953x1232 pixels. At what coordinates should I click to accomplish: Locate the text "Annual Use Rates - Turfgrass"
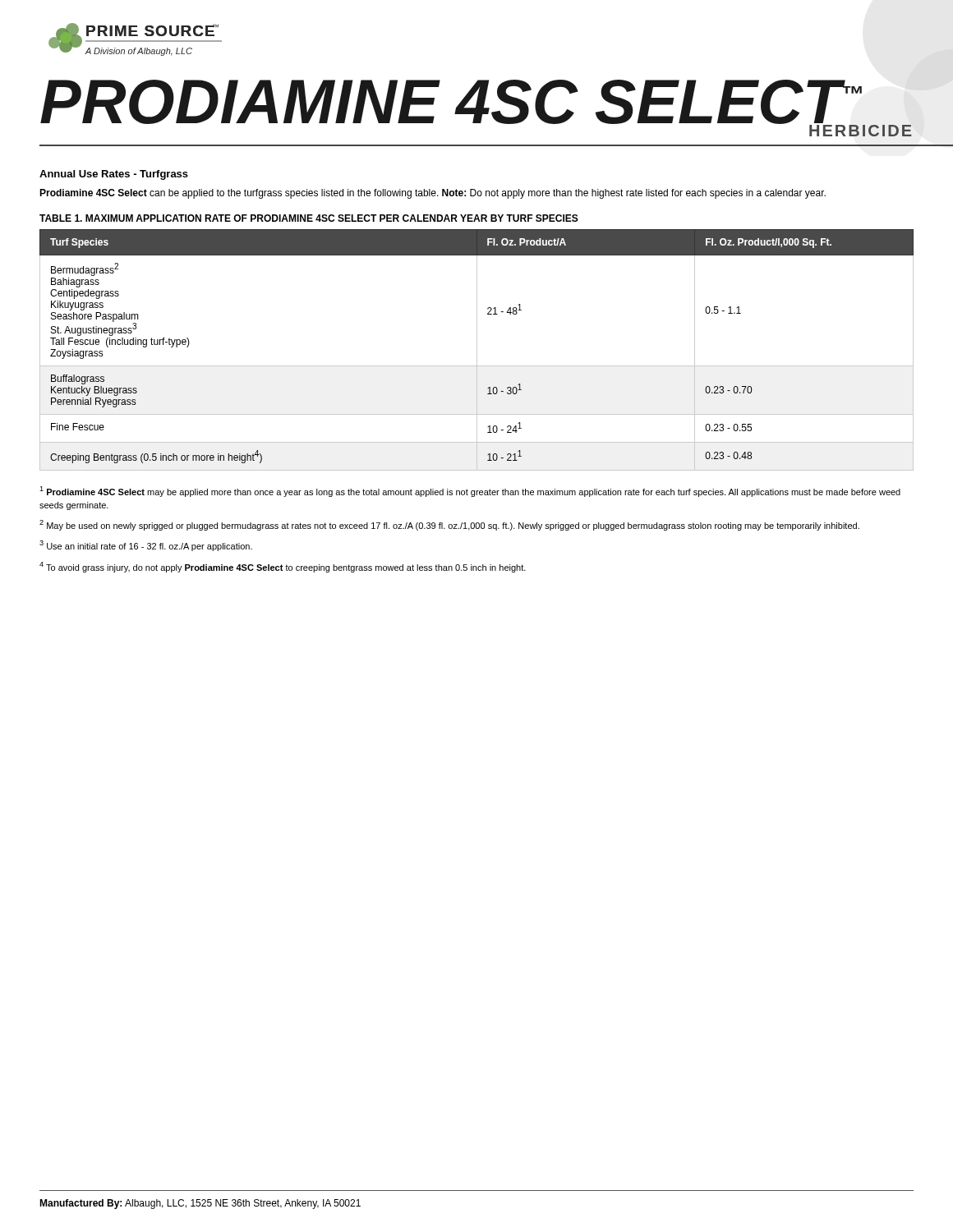[x=114, y=174]
